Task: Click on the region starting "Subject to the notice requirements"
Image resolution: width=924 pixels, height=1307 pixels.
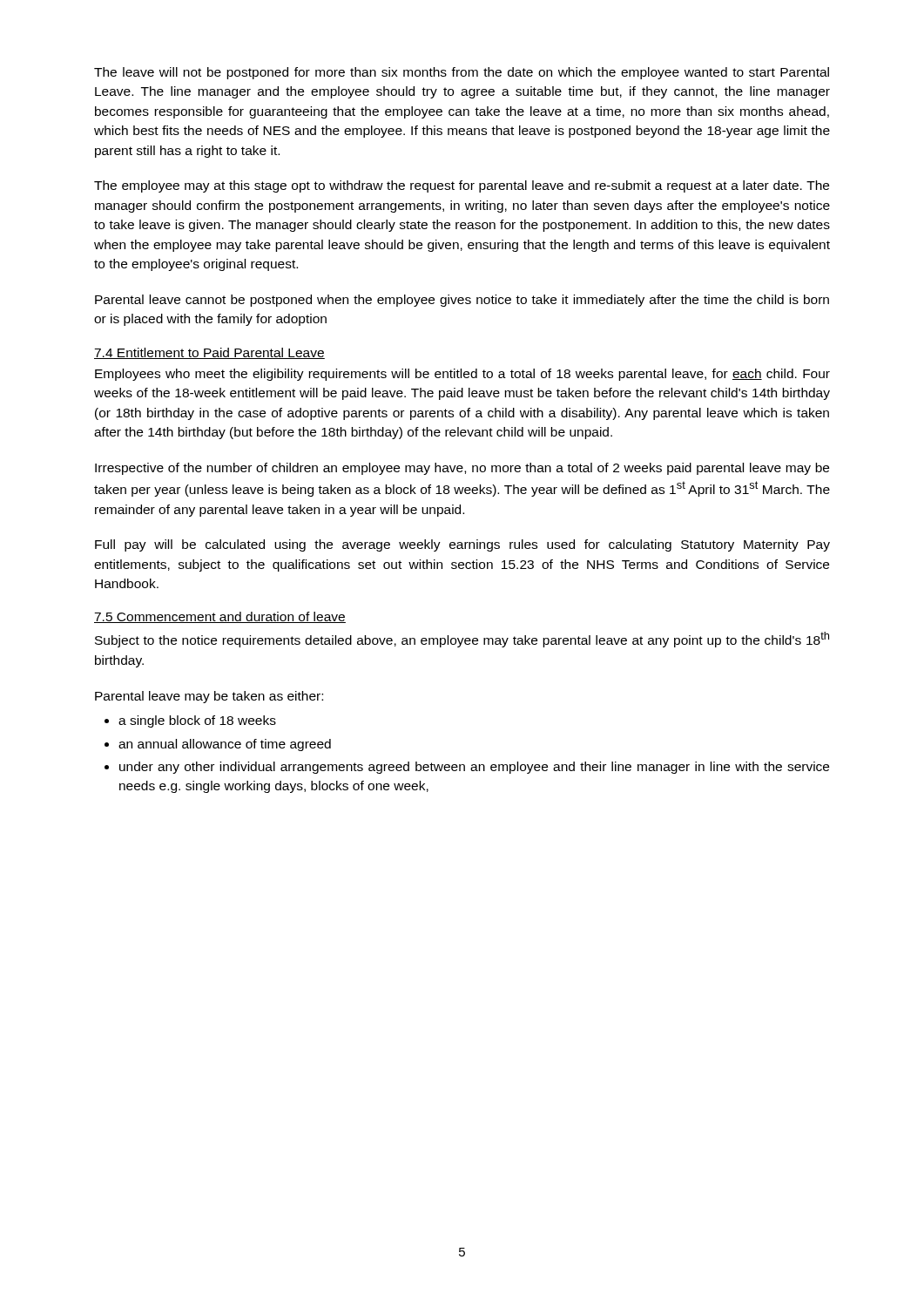Action: (x=462, y=648)
